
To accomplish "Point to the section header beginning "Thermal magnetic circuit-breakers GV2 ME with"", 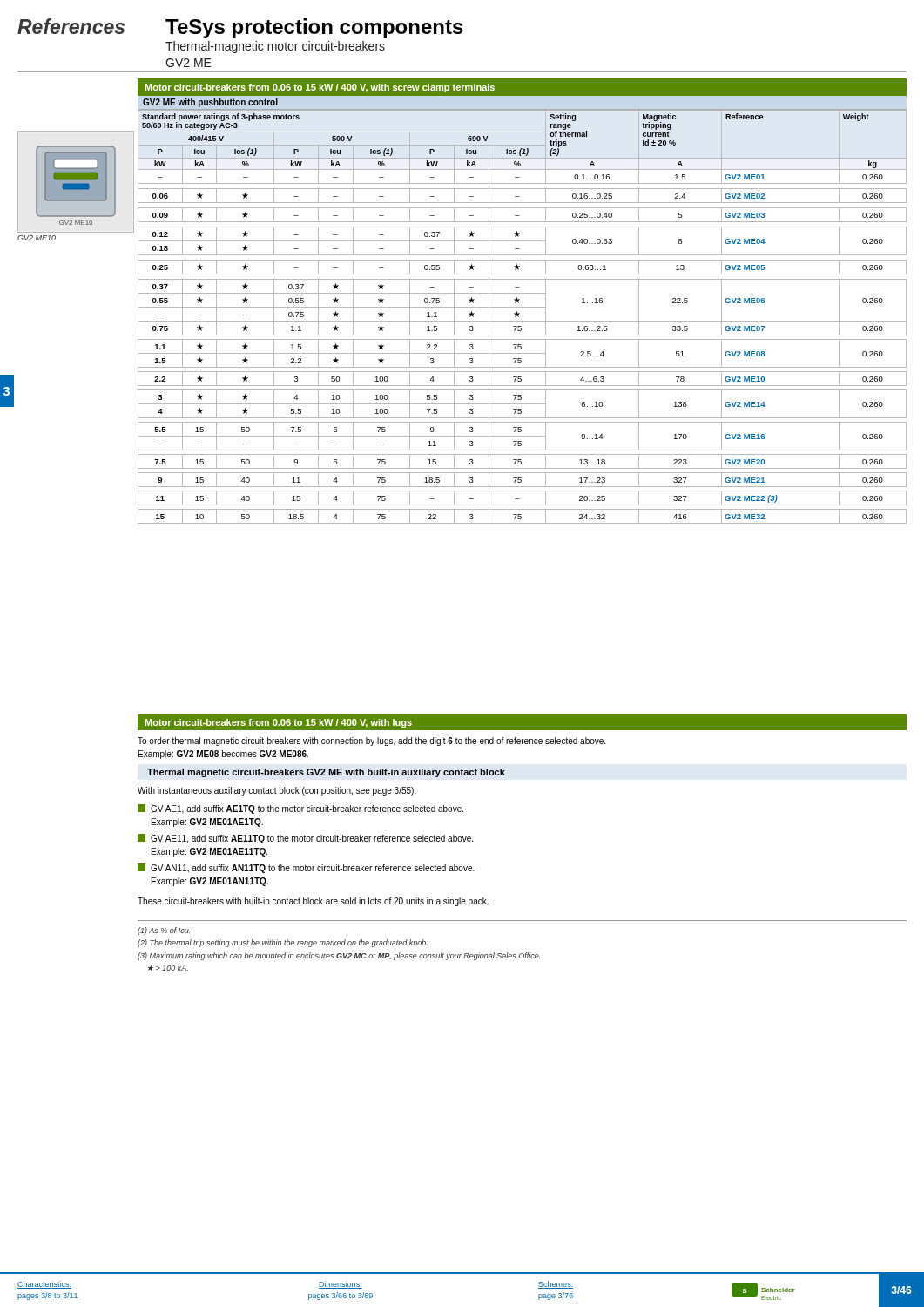I will 325,772.
